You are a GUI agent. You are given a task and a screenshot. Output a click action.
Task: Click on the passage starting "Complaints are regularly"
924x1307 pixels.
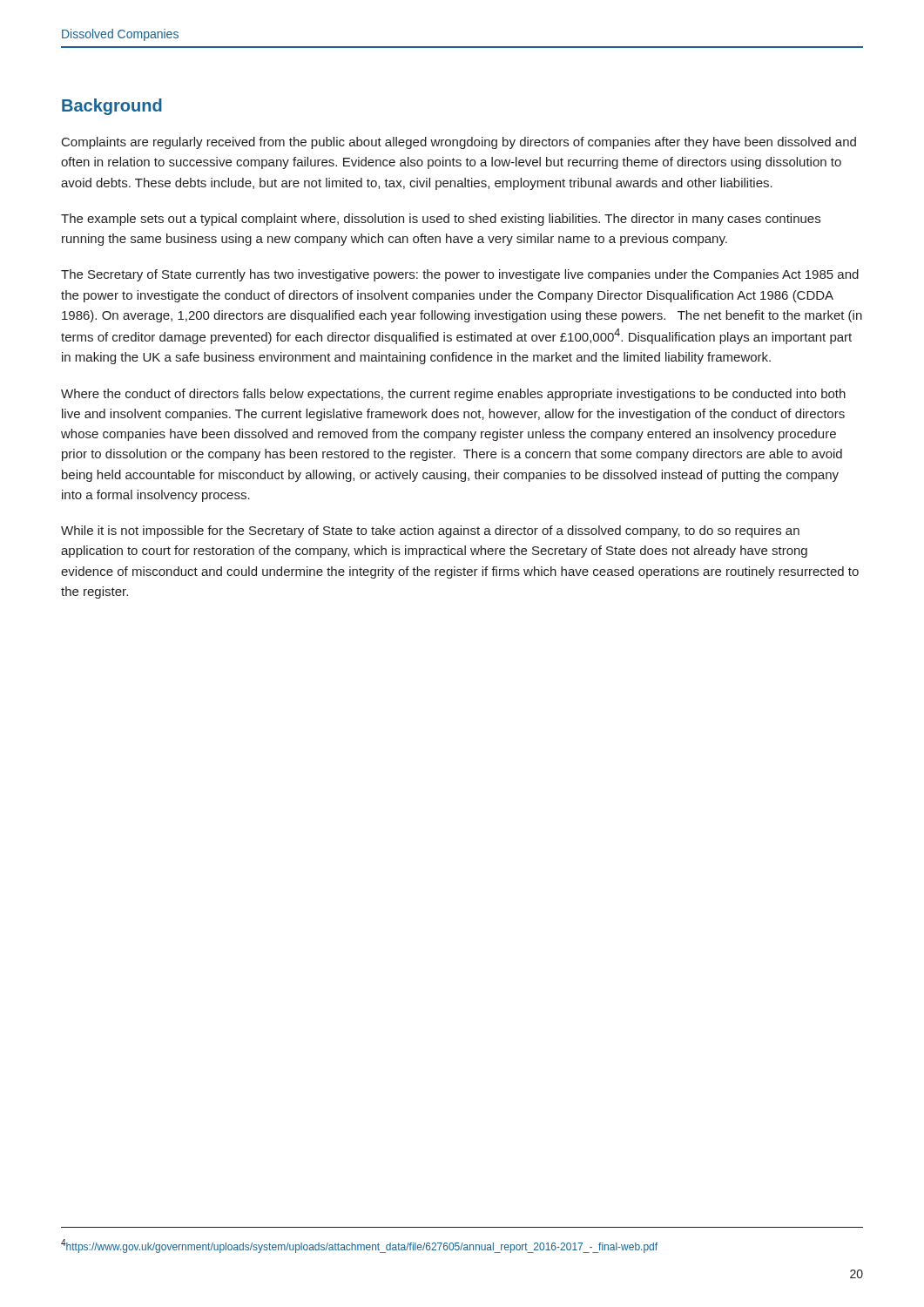459,162
